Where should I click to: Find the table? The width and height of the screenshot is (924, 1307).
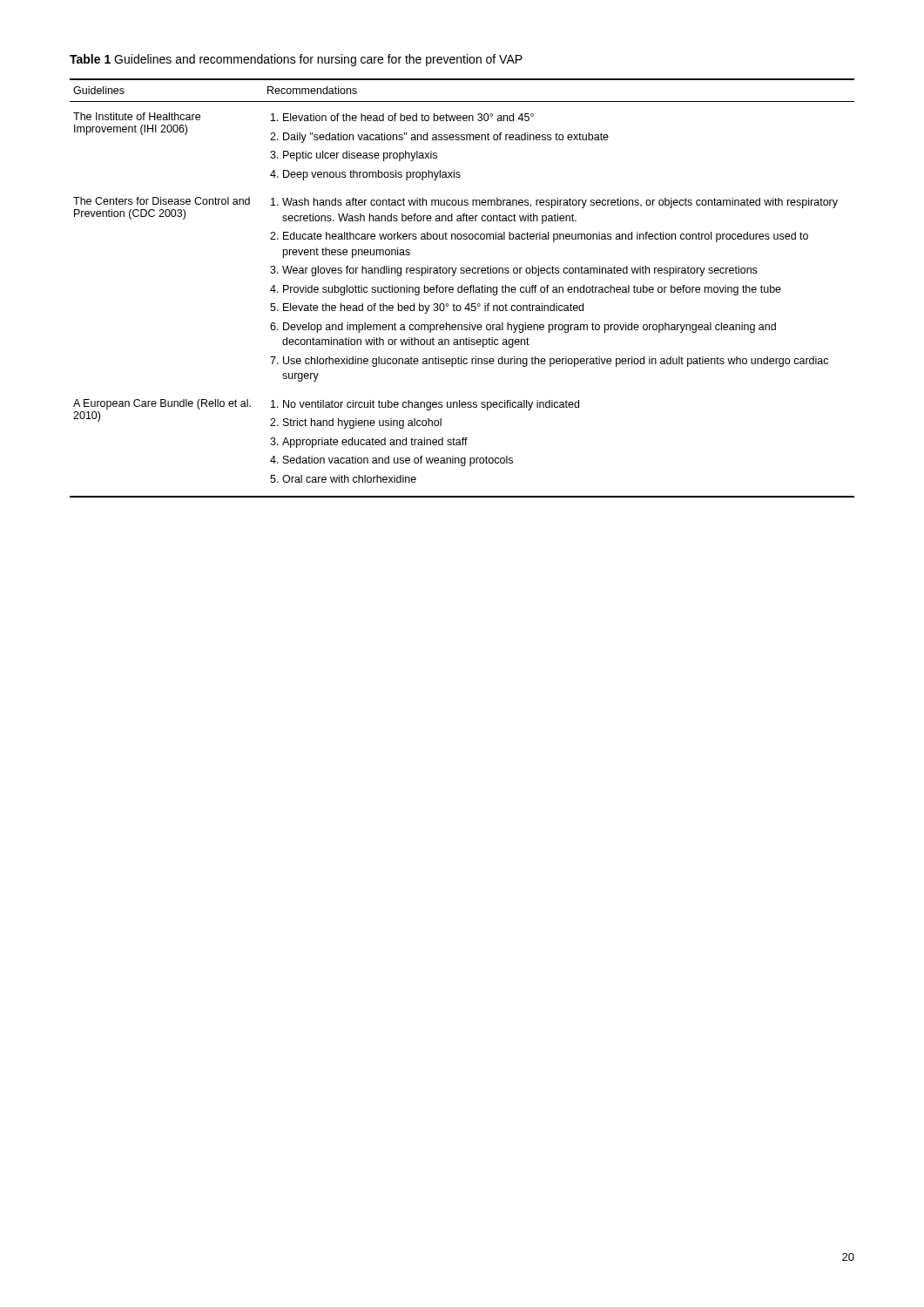click(x=462, y=288)
